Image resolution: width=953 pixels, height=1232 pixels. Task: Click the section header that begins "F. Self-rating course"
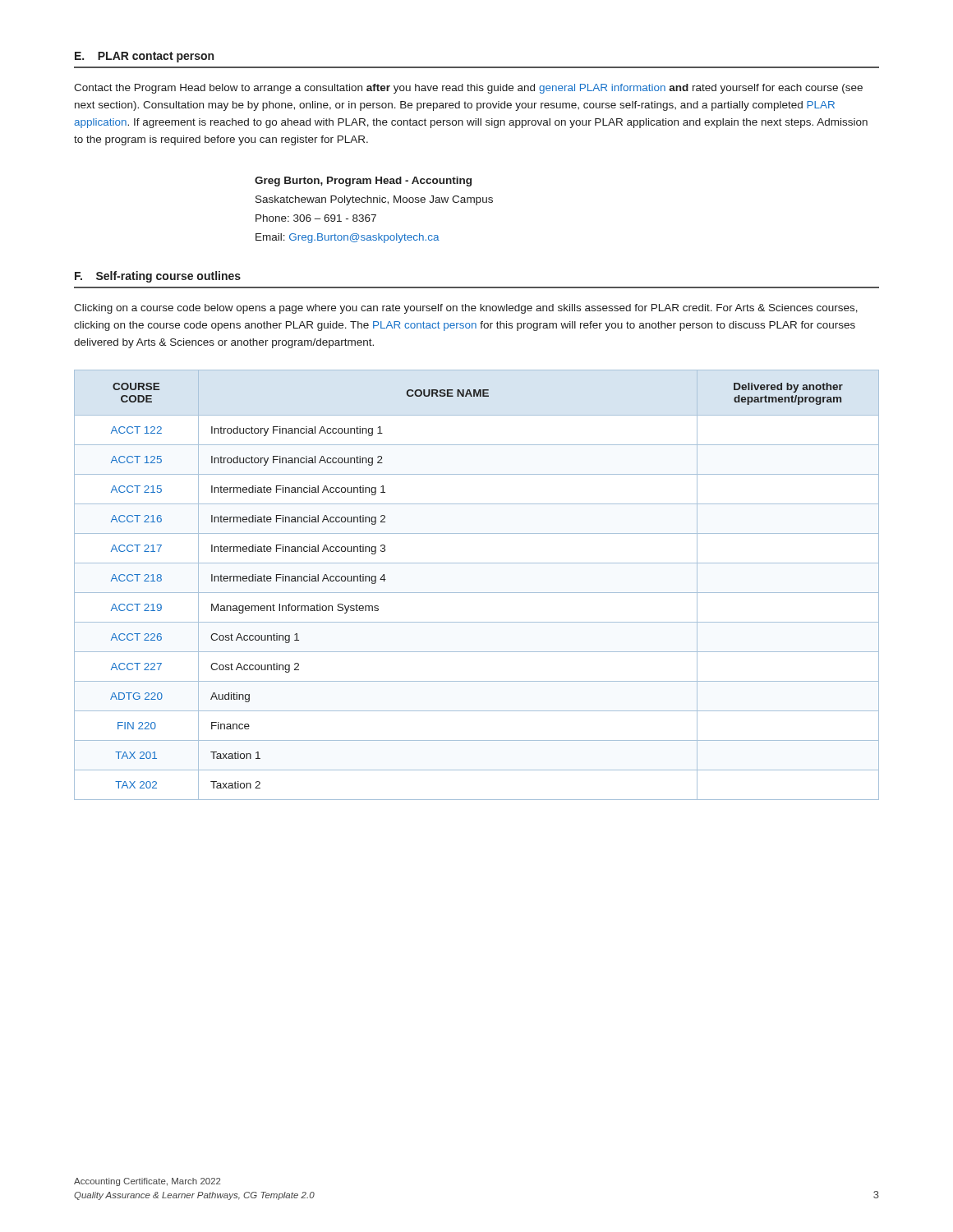(x=157, y=276)
